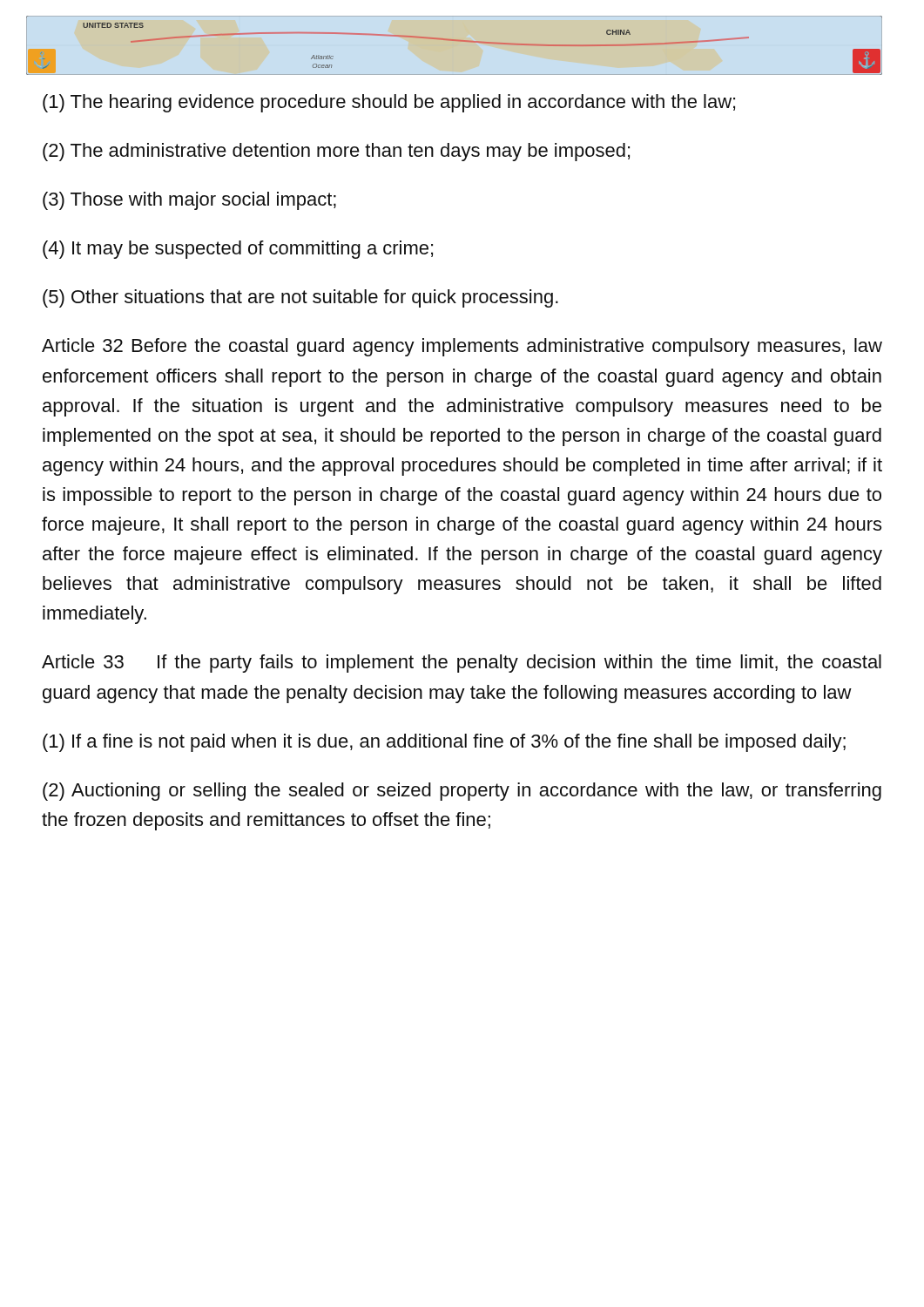This screenshot has width=924, height=1307.
Task: Find the passage starting "(1) The hearing evidence procedure should be applied"
Action: (389, 101)
